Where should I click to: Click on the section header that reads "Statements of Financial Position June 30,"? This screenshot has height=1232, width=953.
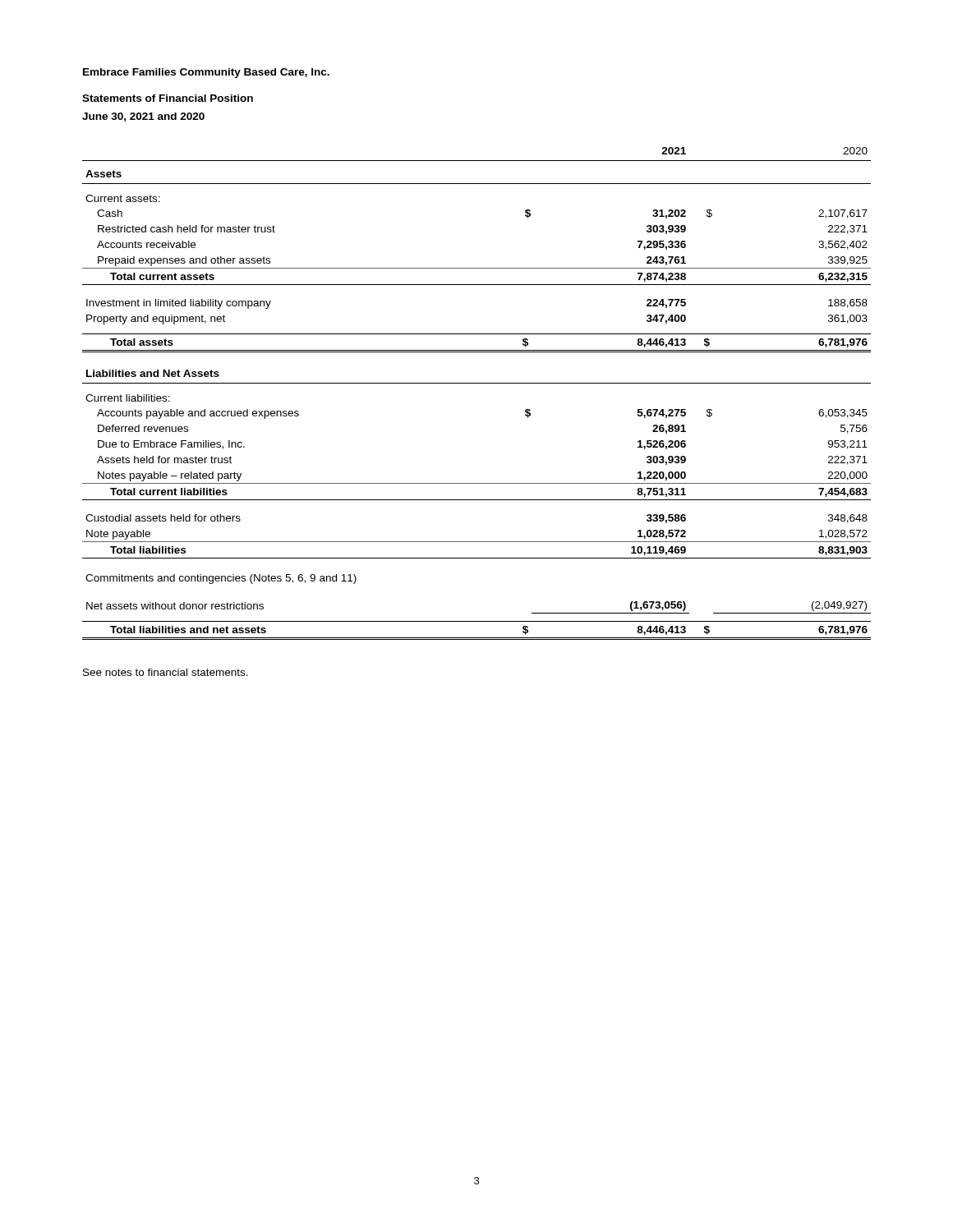tap(168, 107)
